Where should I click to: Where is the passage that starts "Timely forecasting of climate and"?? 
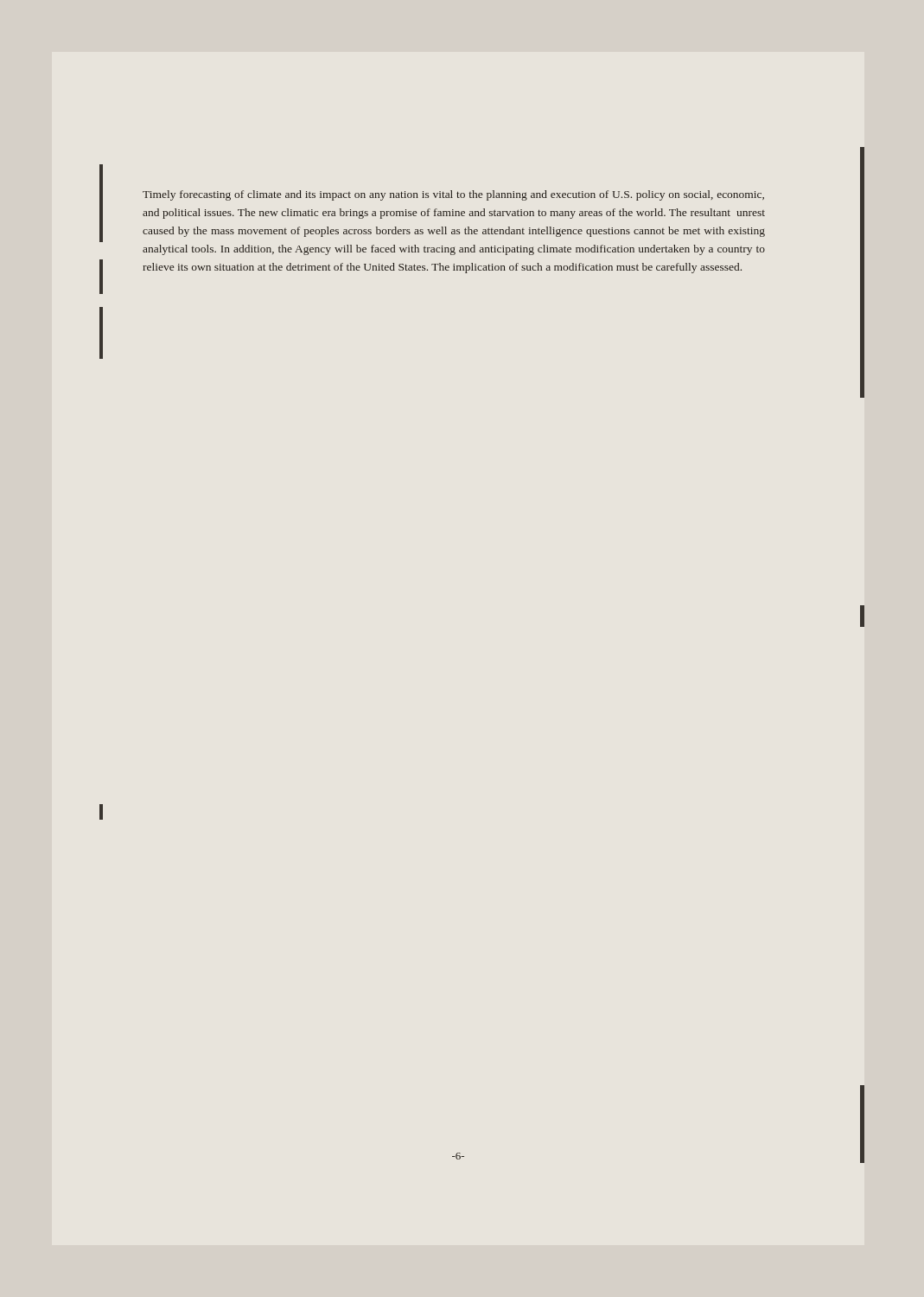[454, 230]
